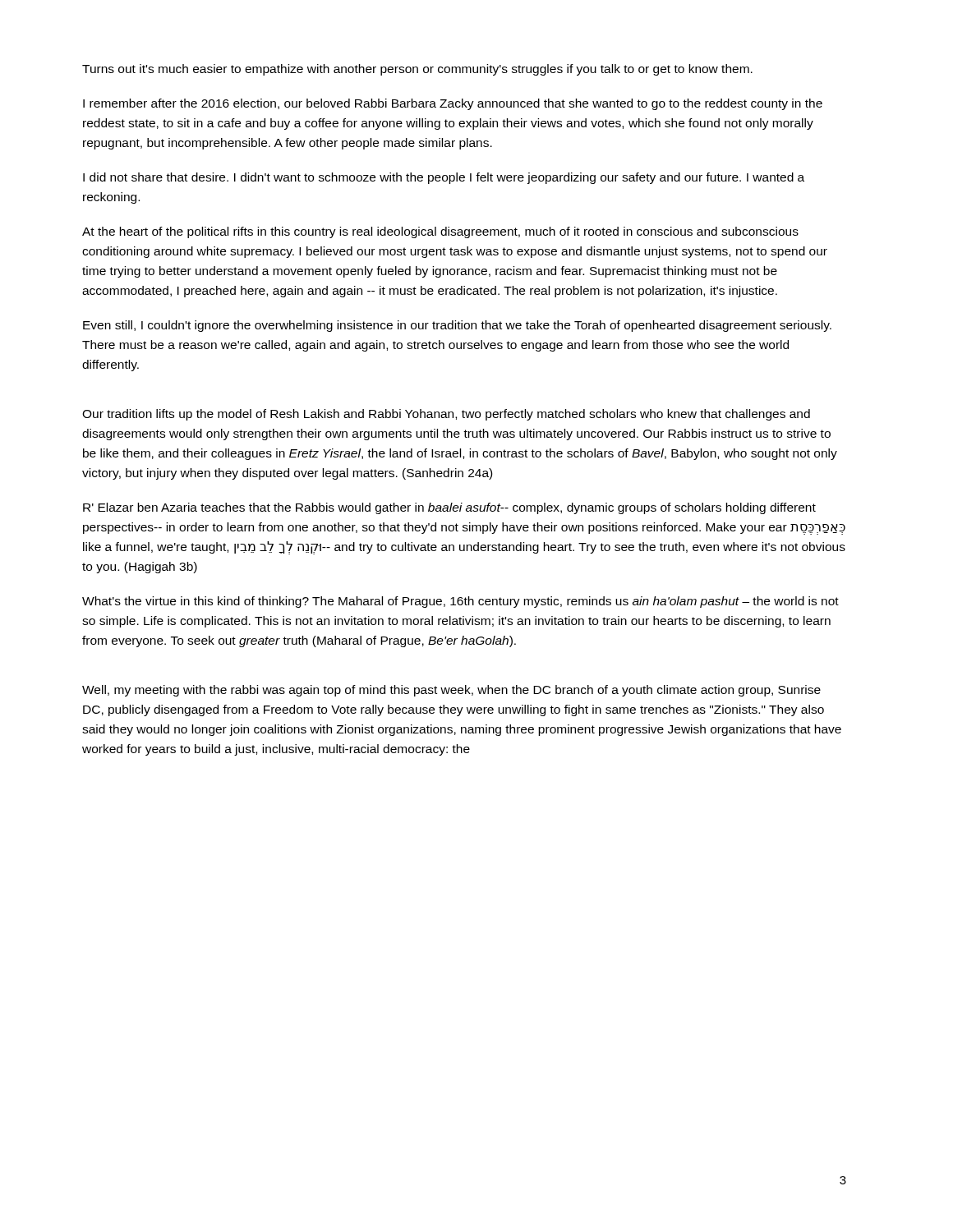Find the block on this page that starts "I remember after the 2016 election, our"
Viewport: 953px width, 1232px height.
tap(452, 123)
